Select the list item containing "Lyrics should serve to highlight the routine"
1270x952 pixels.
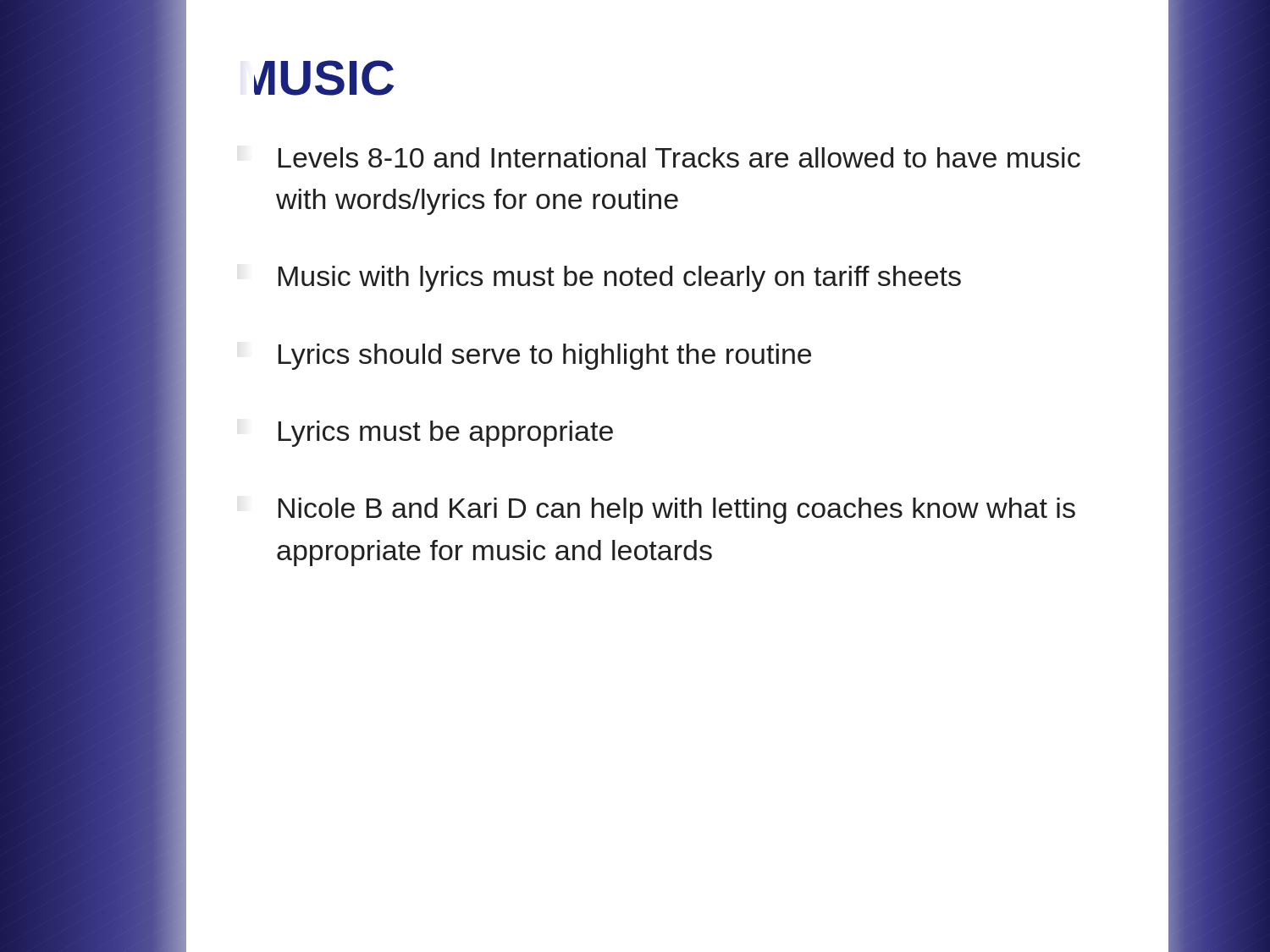[x=686, y=354]
